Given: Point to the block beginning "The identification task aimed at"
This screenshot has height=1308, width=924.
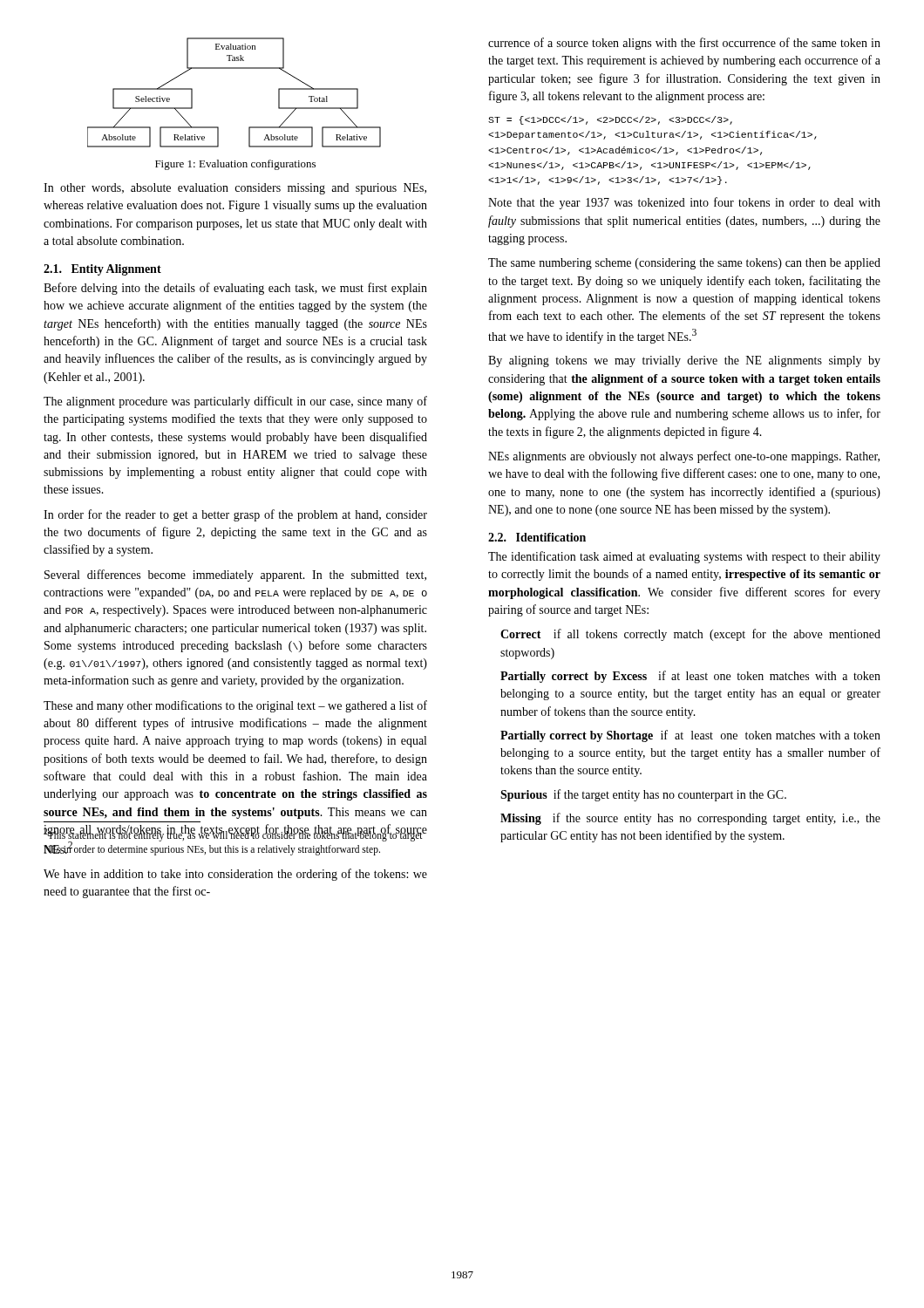Looking at the screenshot, I should point(684,584).
